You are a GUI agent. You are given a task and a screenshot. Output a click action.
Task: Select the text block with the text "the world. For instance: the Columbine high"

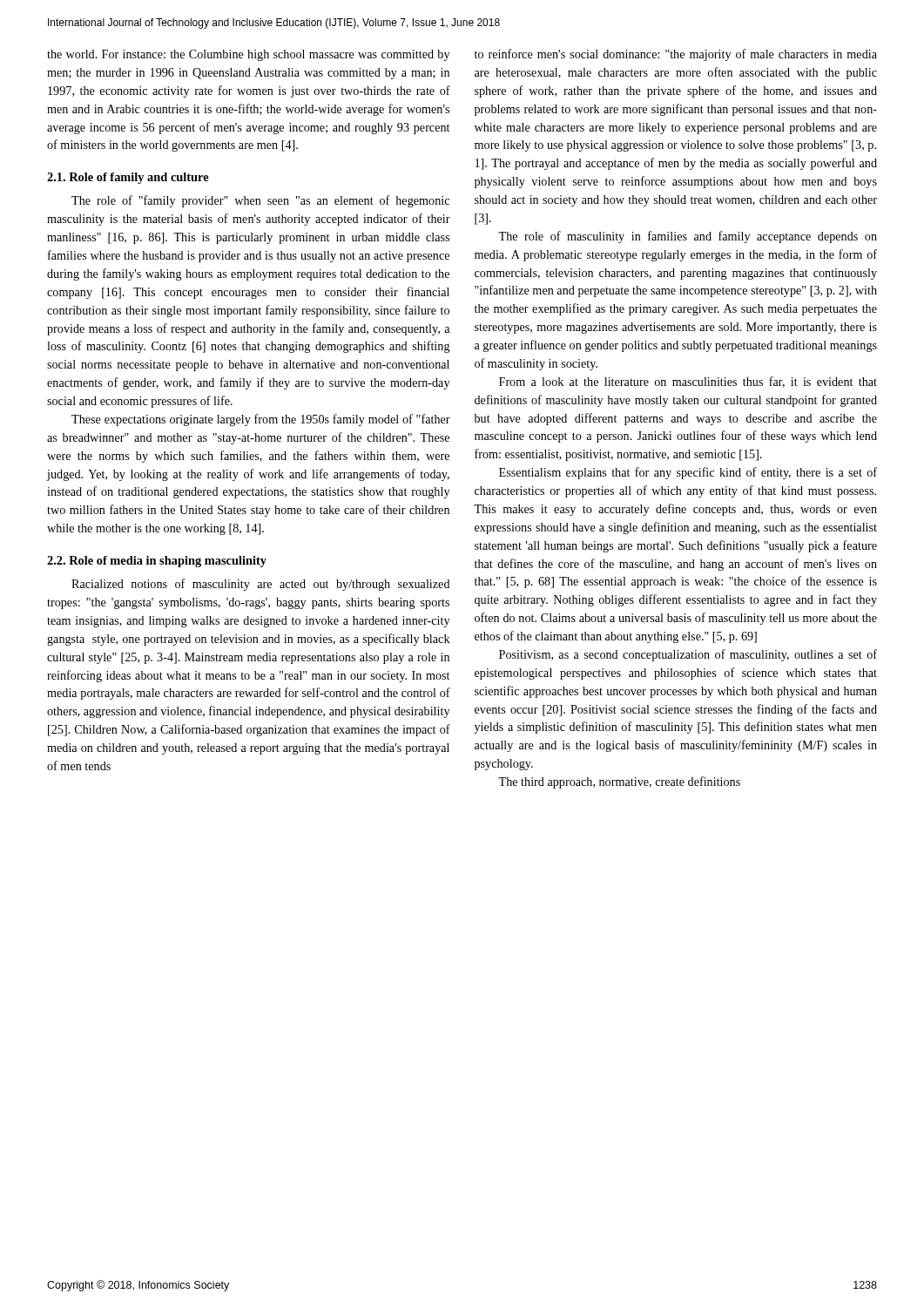click(248, 99)
